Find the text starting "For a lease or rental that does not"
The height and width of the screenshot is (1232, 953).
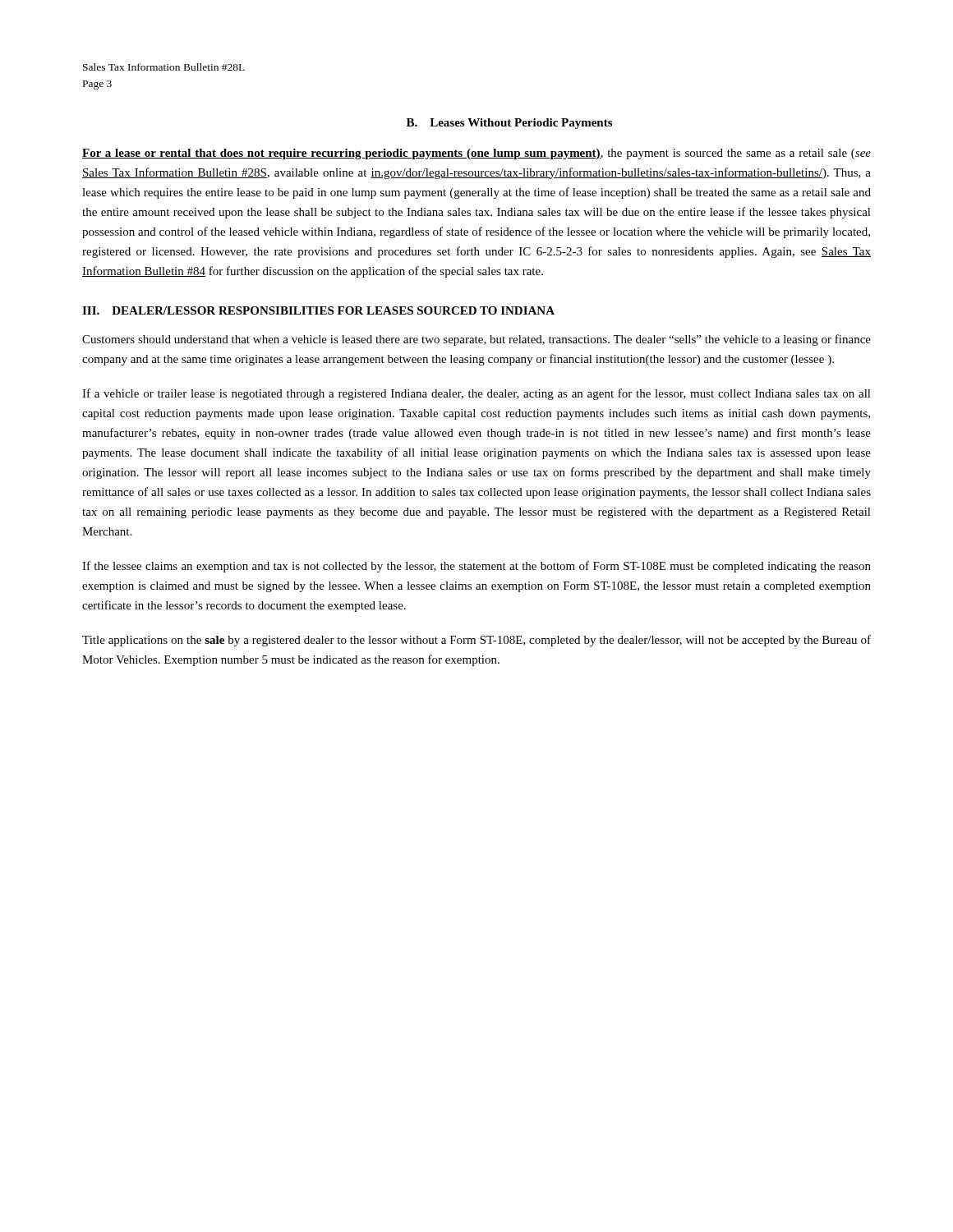coord(476,211)
